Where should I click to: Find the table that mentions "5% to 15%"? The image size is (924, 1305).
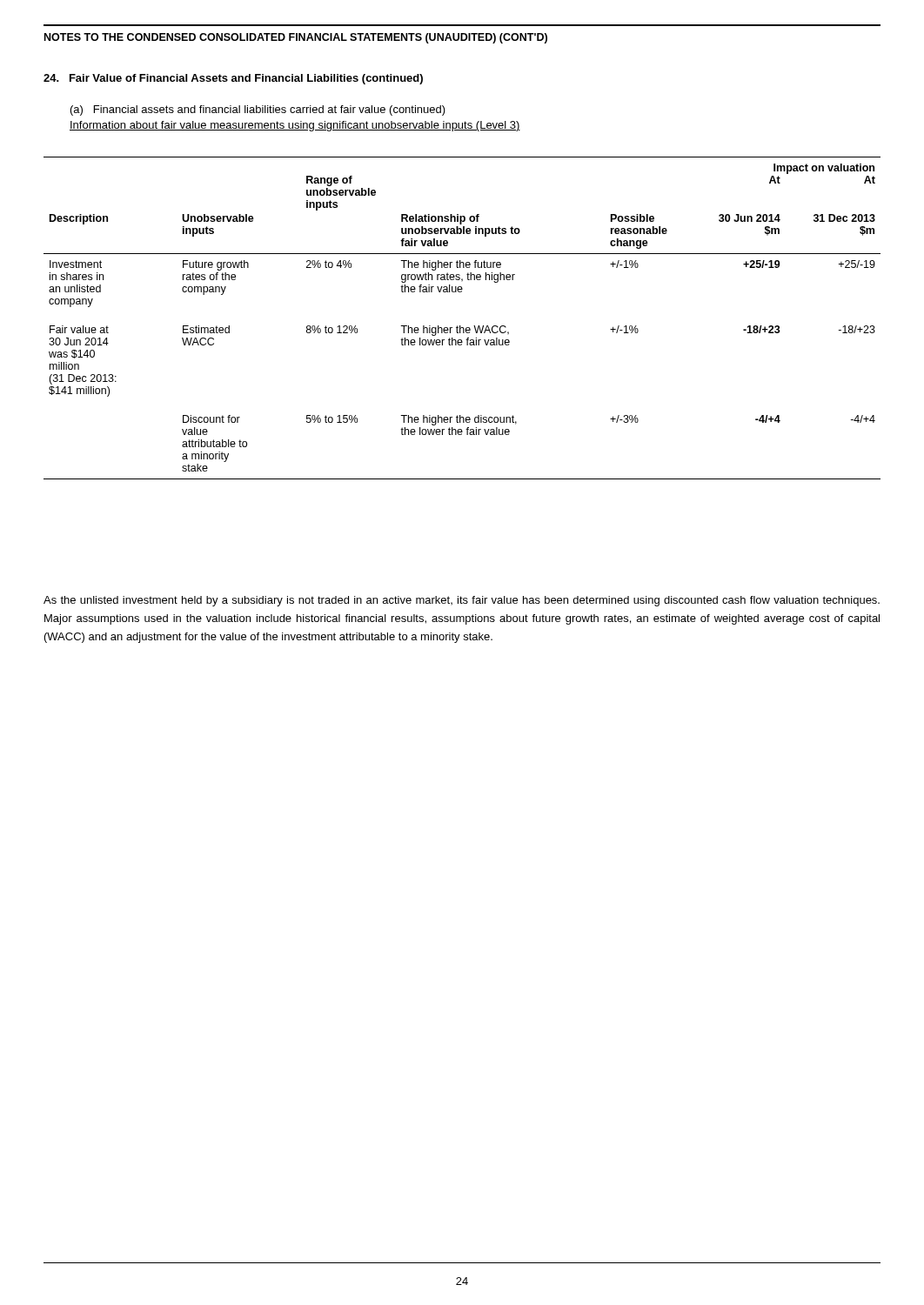(x=462, y=318)
